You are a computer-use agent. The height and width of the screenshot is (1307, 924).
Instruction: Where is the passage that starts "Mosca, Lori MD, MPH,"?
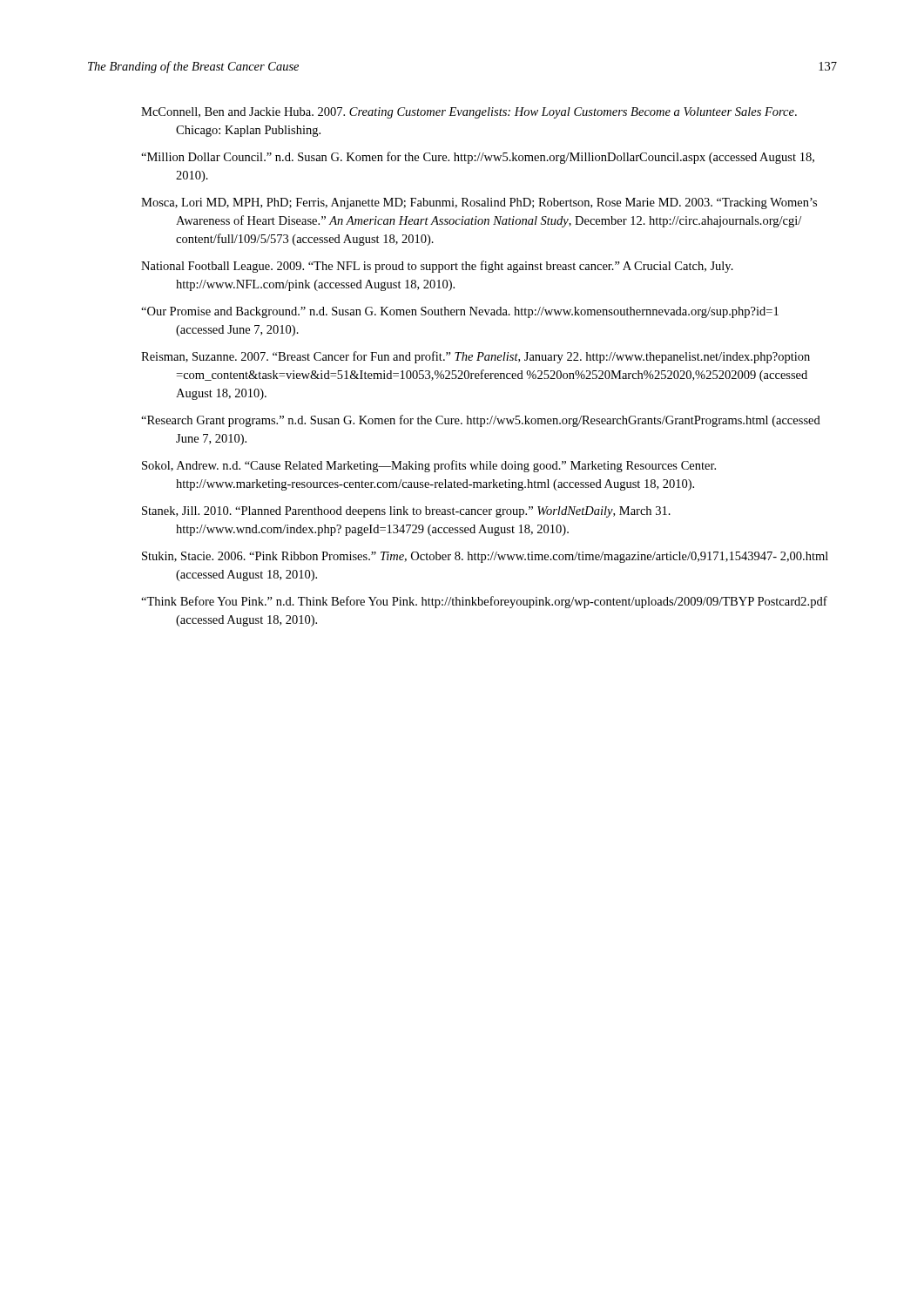point(479,221)
